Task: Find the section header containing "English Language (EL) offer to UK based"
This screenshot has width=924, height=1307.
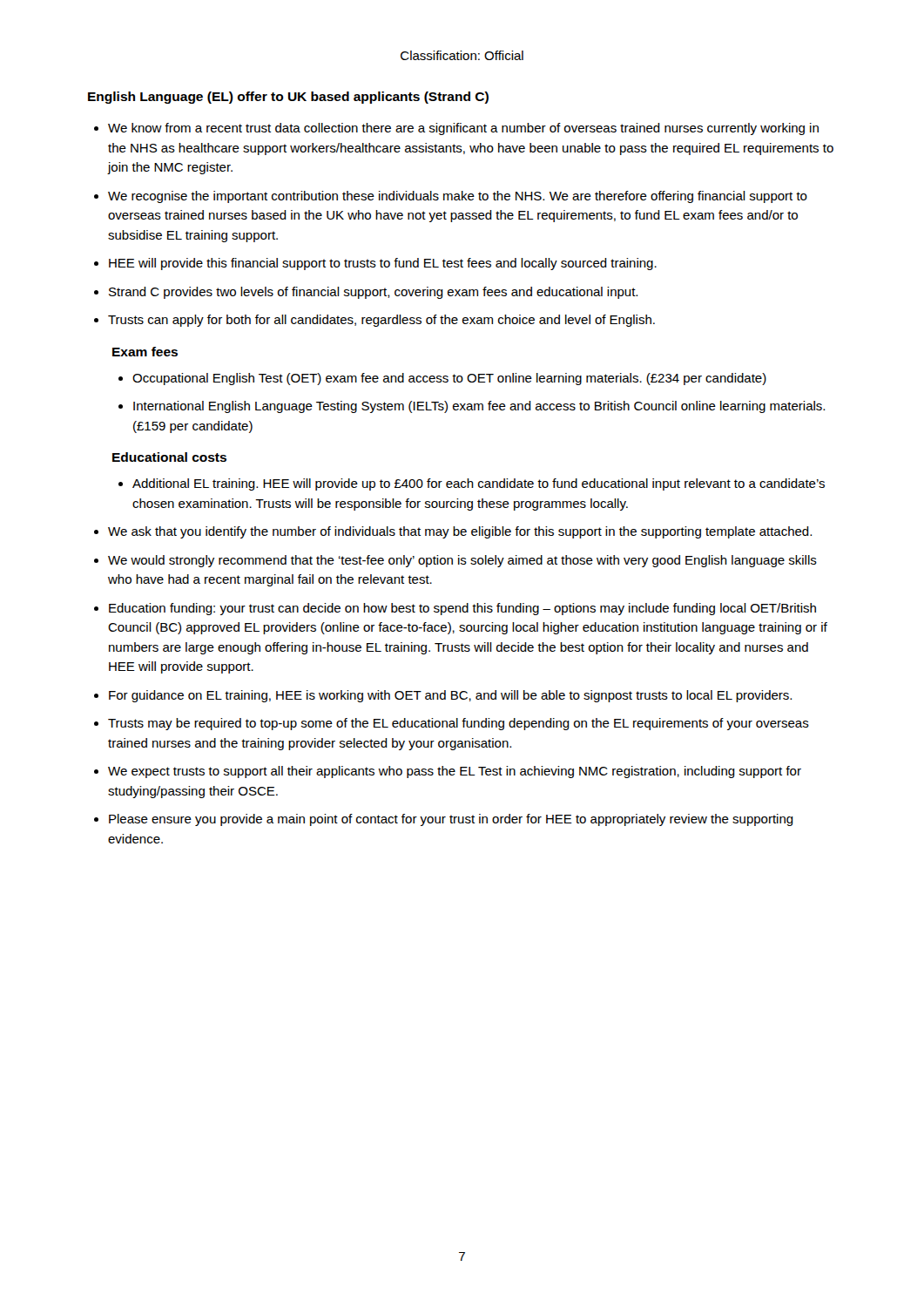Action: (288, 96)
